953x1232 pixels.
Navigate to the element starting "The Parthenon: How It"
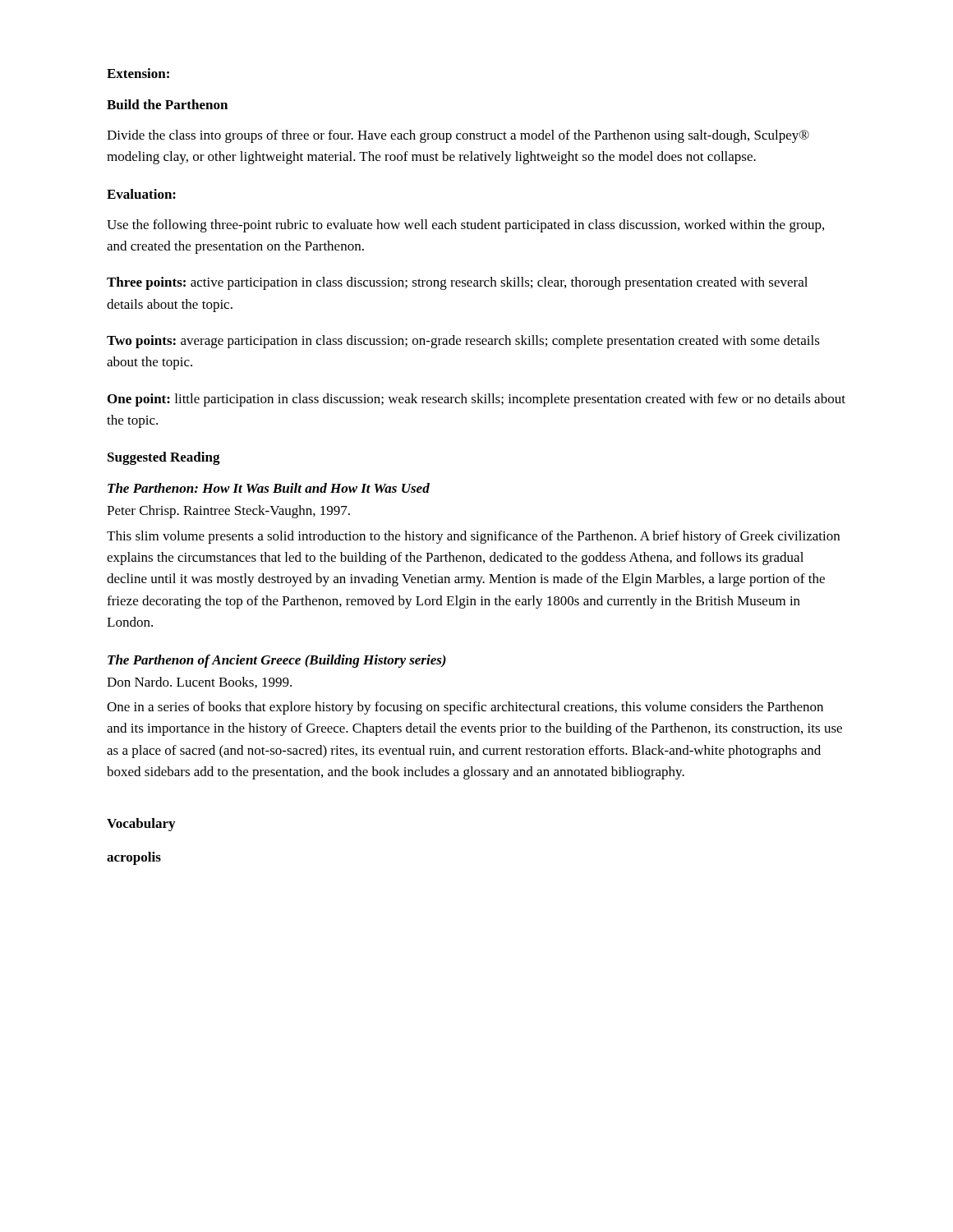point(268,489)
